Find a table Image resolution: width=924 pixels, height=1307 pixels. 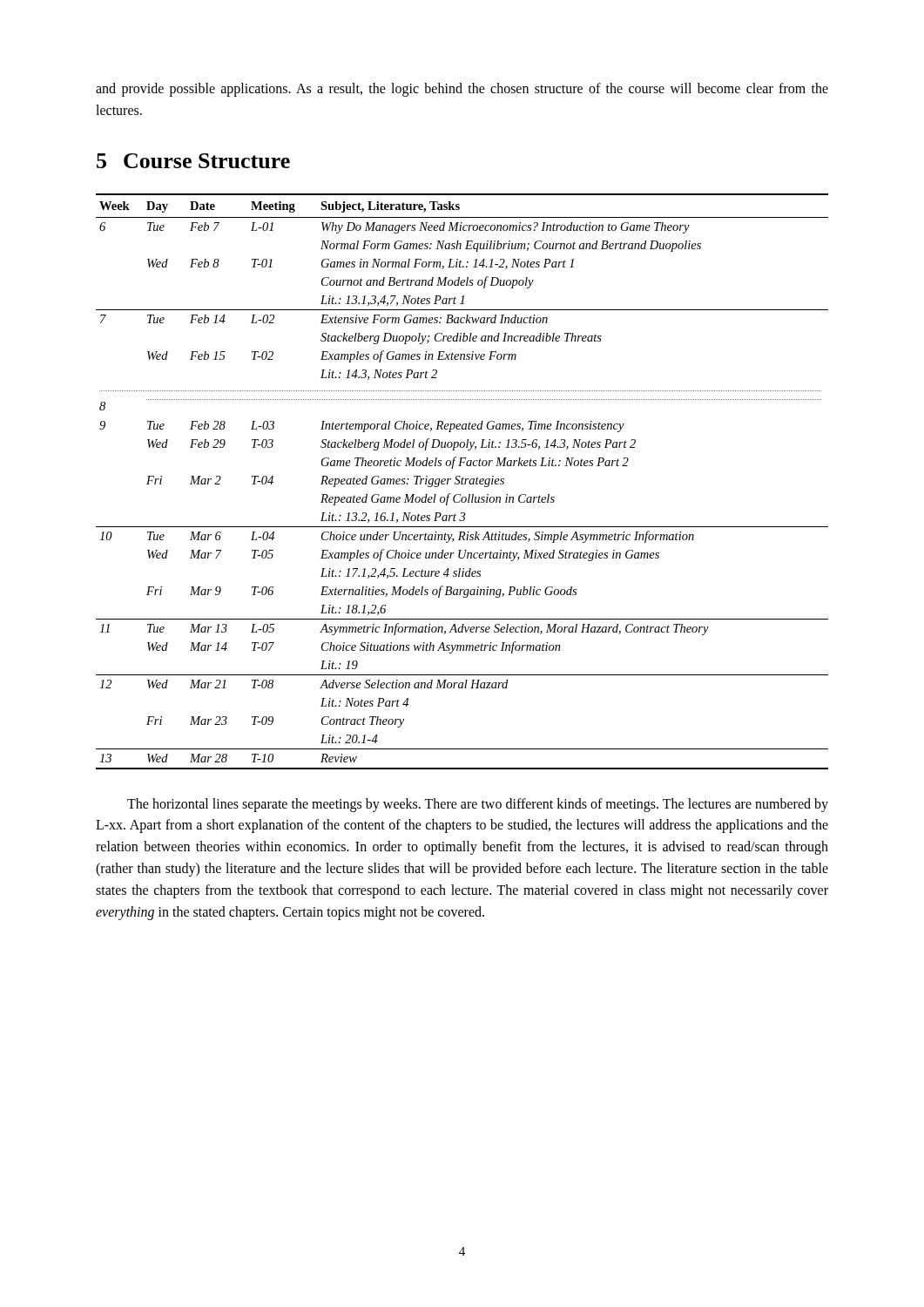[462, 481]
